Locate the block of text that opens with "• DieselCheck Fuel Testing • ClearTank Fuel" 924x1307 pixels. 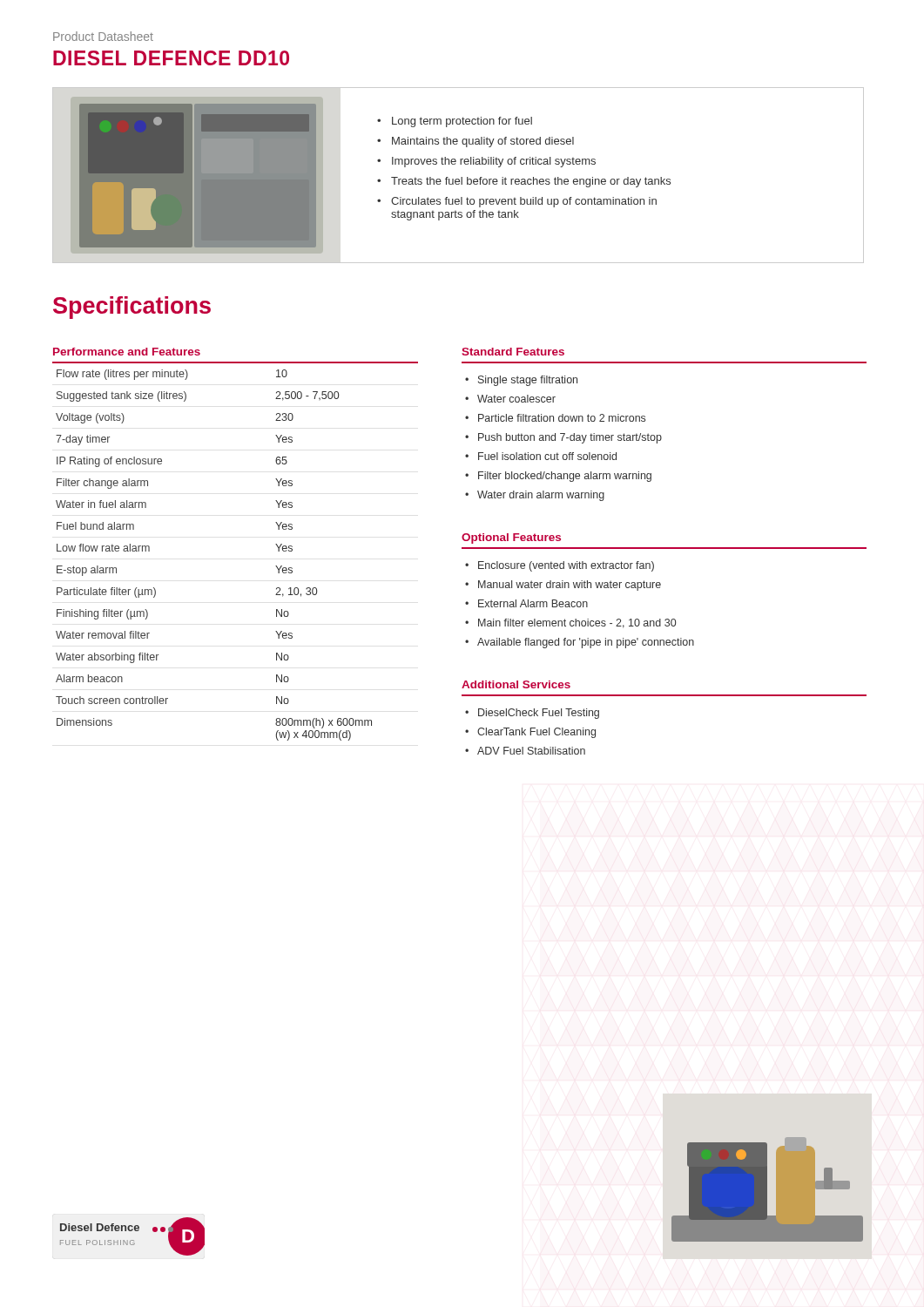pyautogui.click(x=532, y=714)
